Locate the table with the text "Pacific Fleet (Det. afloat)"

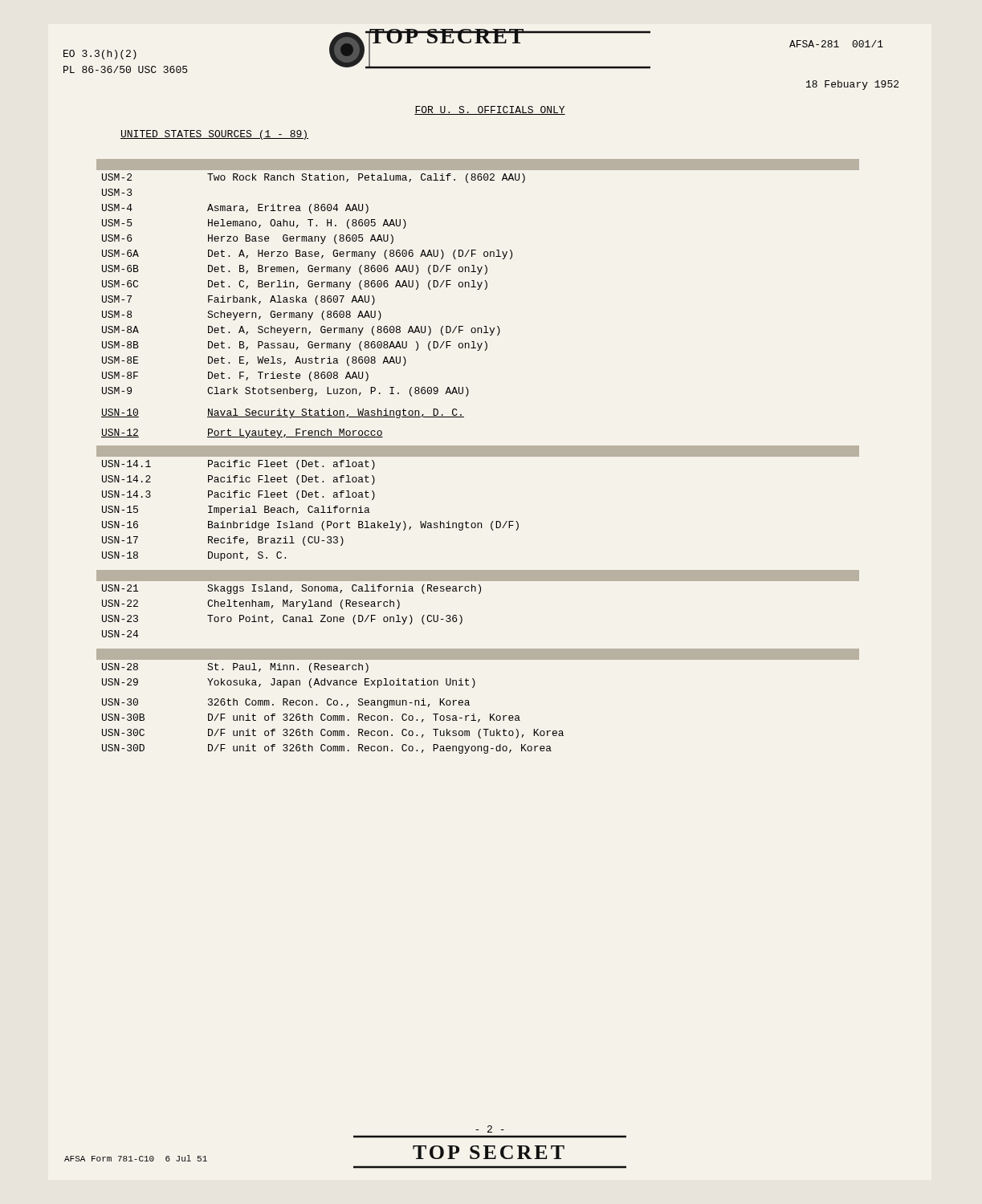[x=478, y=458]
